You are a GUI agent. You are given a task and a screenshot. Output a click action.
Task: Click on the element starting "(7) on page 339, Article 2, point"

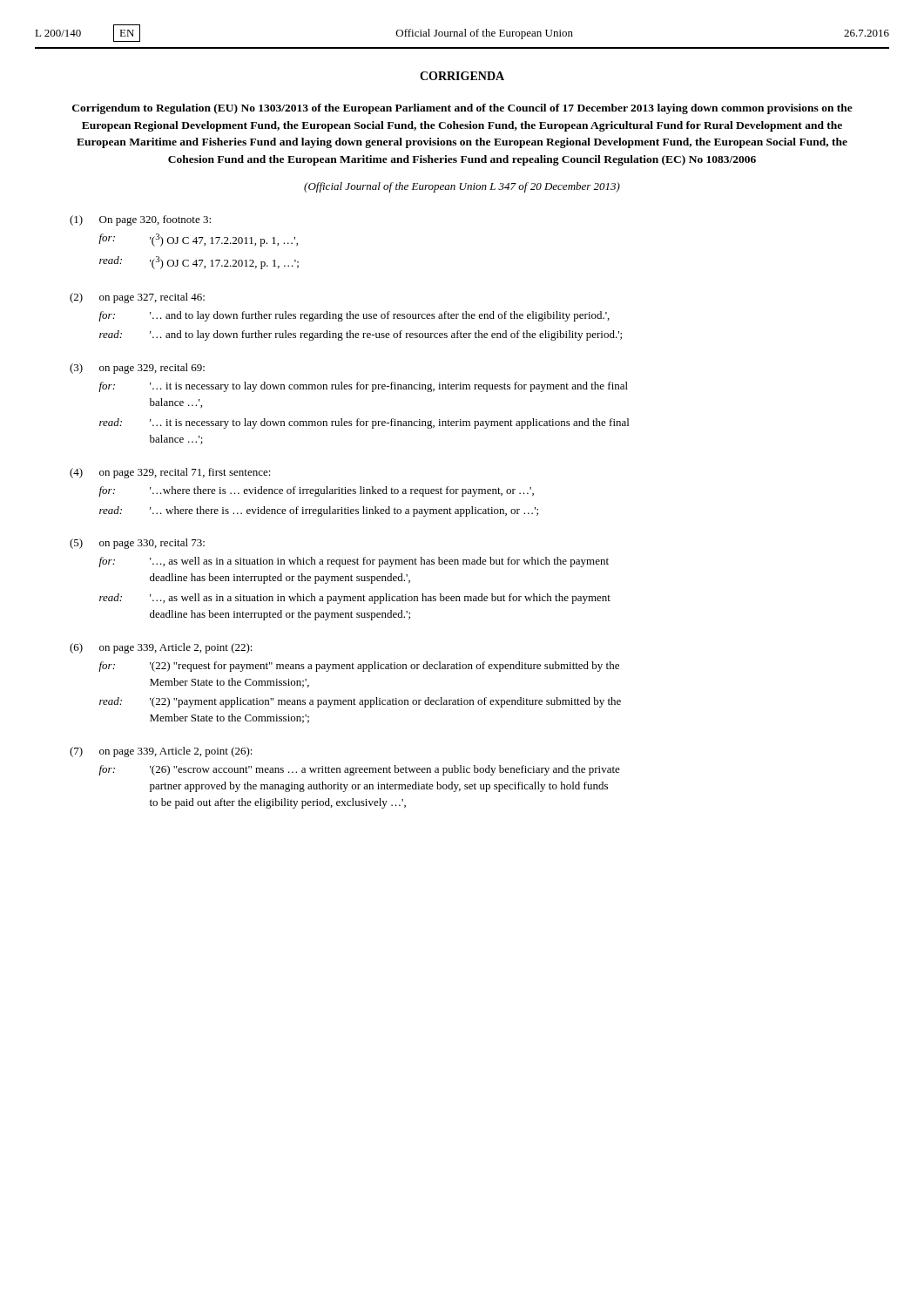pyautogui.click(x=461, y=779)
